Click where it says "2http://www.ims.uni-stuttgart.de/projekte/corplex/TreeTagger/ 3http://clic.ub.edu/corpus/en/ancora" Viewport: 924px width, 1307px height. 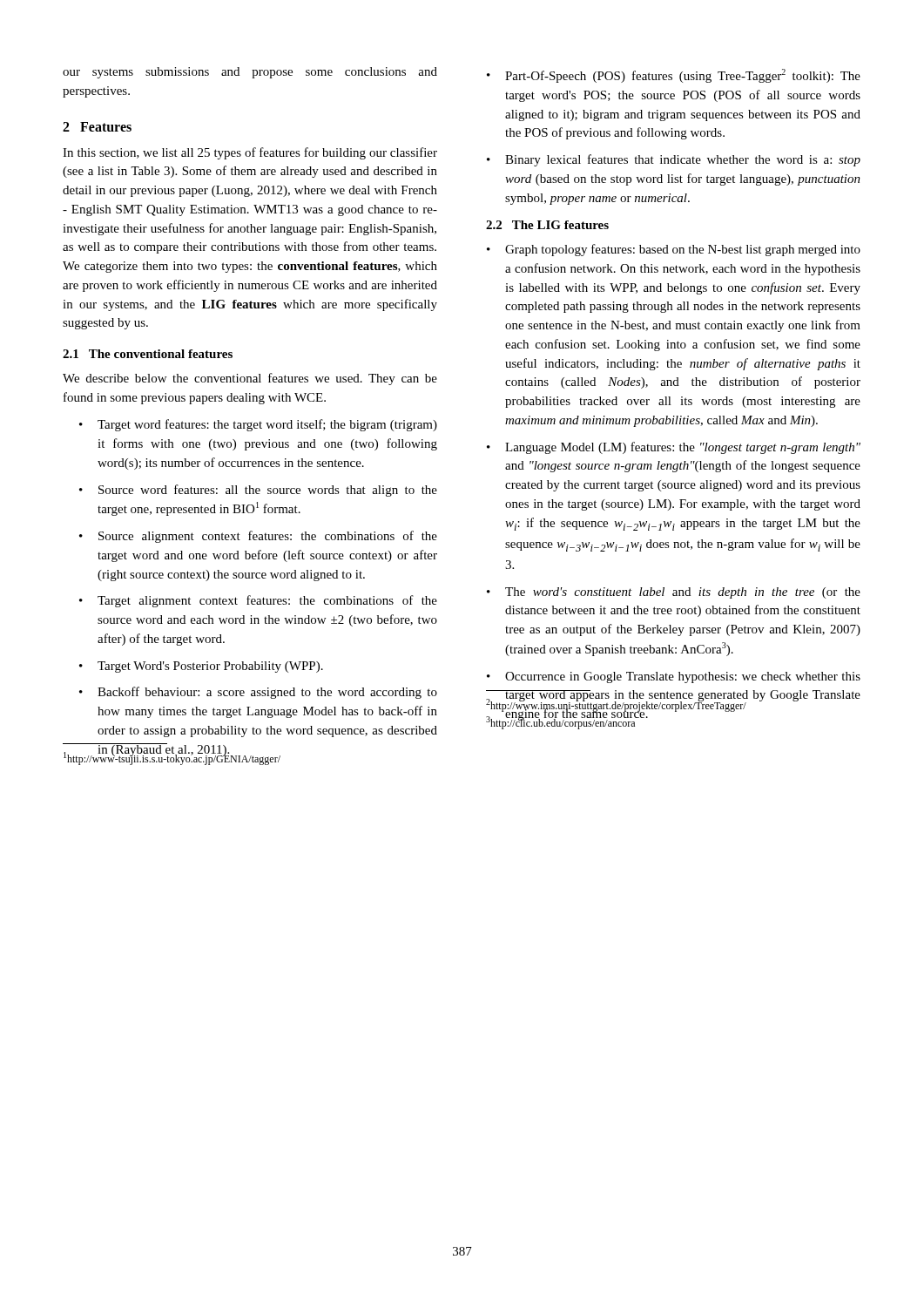(616, 713)
